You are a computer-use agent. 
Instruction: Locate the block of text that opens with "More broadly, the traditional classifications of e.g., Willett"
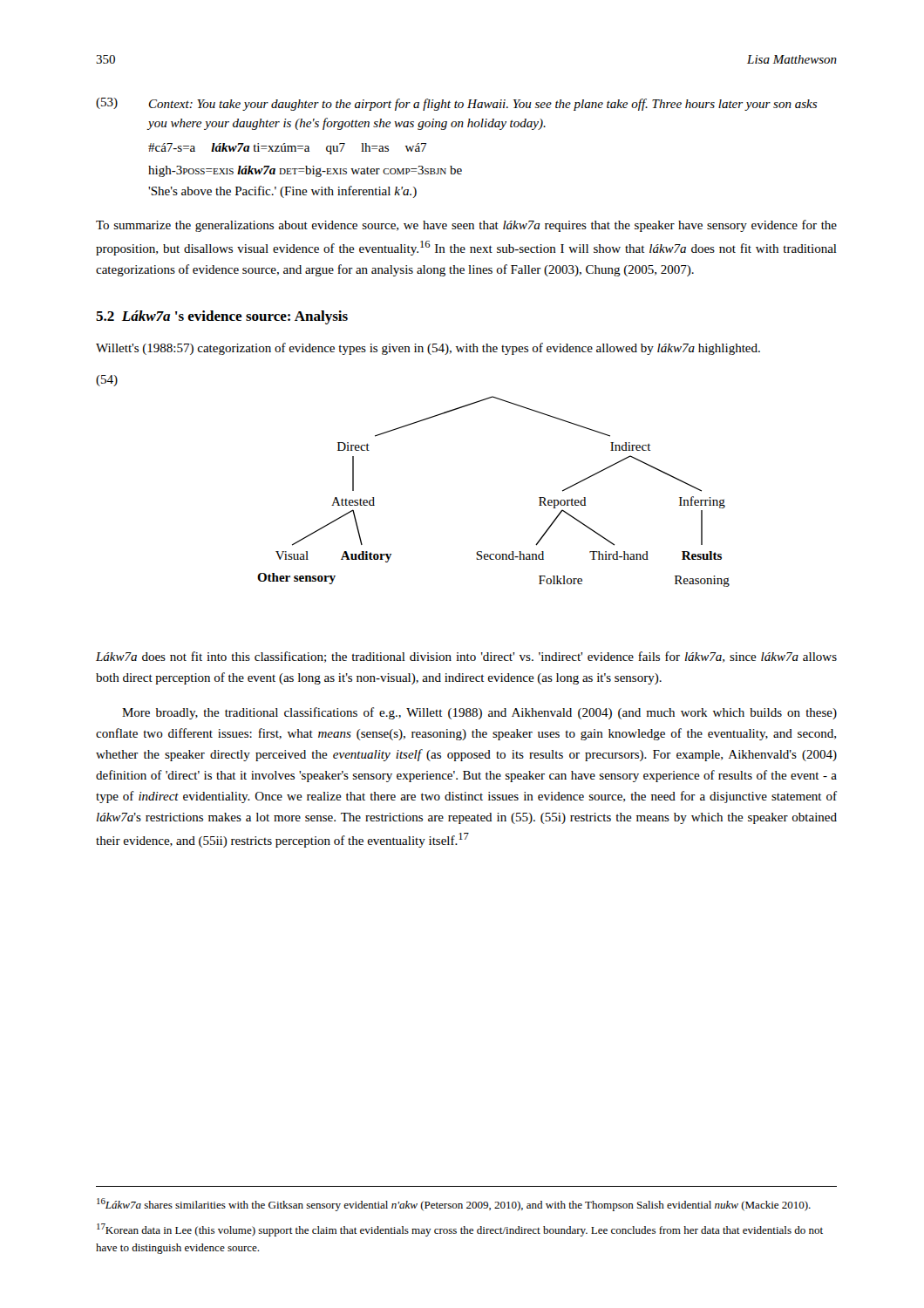466,776
